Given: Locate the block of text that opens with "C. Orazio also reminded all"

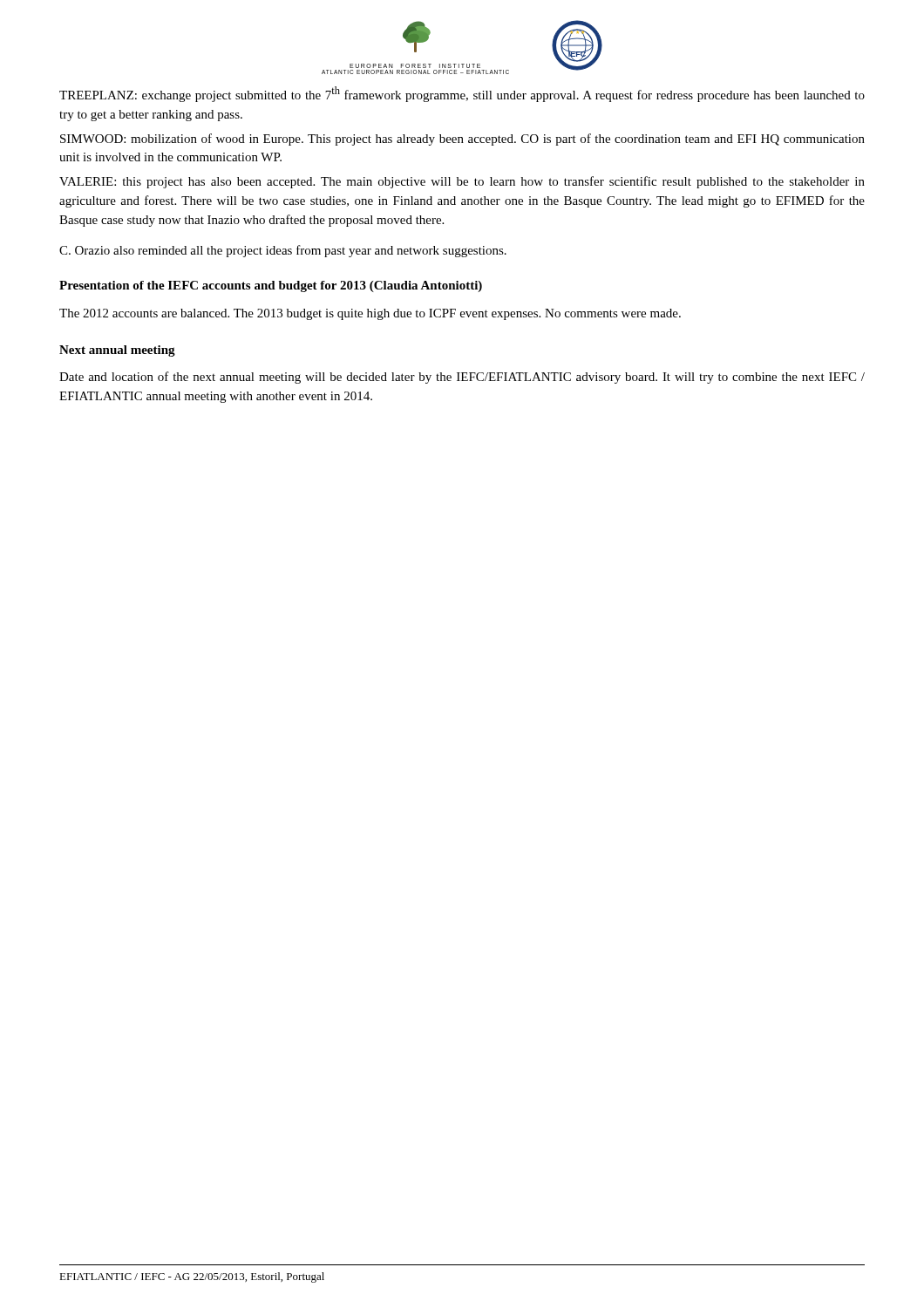Looking at the screenshot, I should pos(462,251).
